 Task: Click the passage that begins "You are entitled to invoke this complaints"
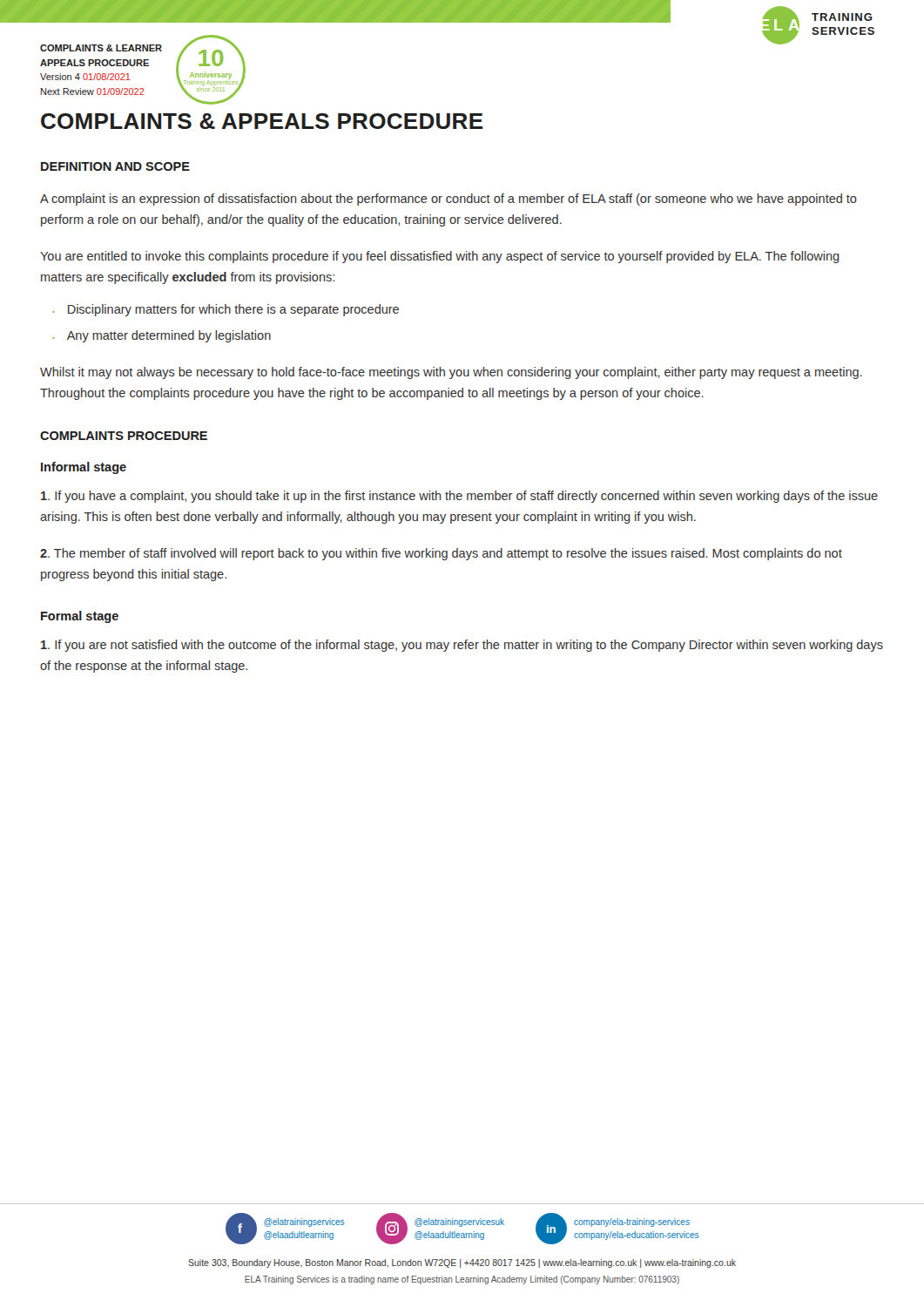(x=440, y=266)
